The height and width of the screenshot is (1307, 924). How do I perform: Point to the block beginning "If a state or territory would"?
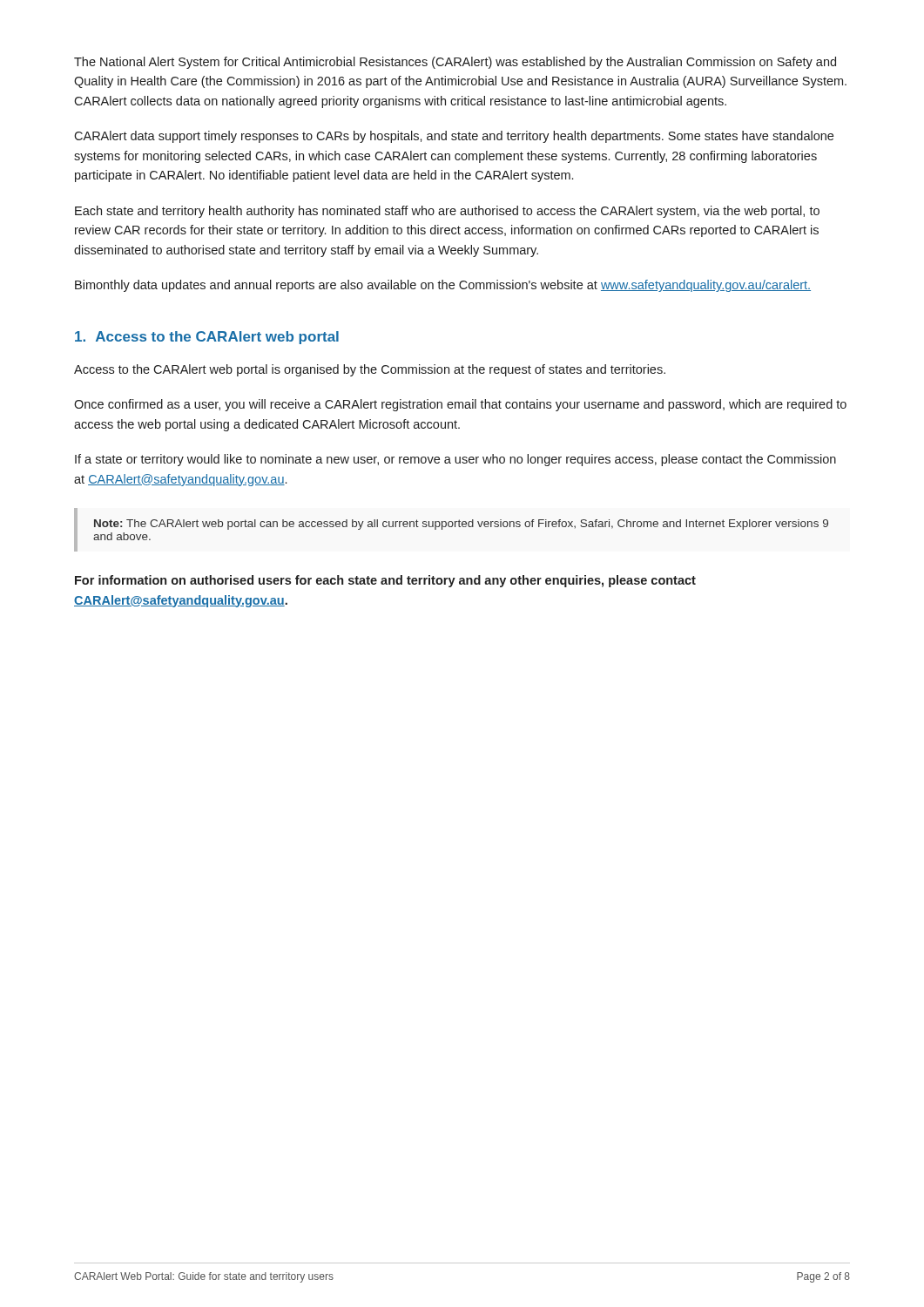point(455,469)
